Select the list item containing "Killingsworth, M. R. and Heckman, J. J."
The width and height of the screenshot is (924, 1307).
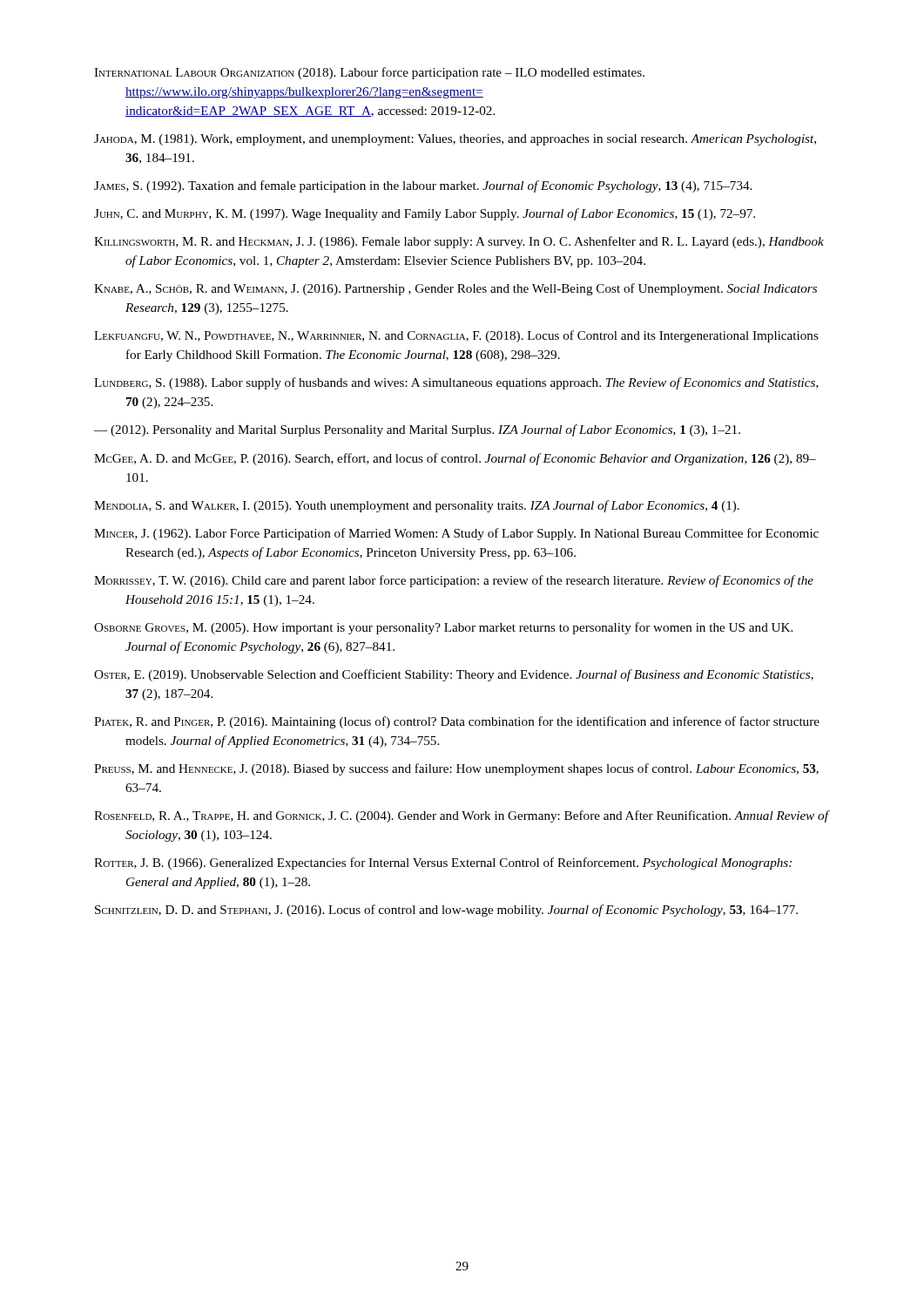459,251
